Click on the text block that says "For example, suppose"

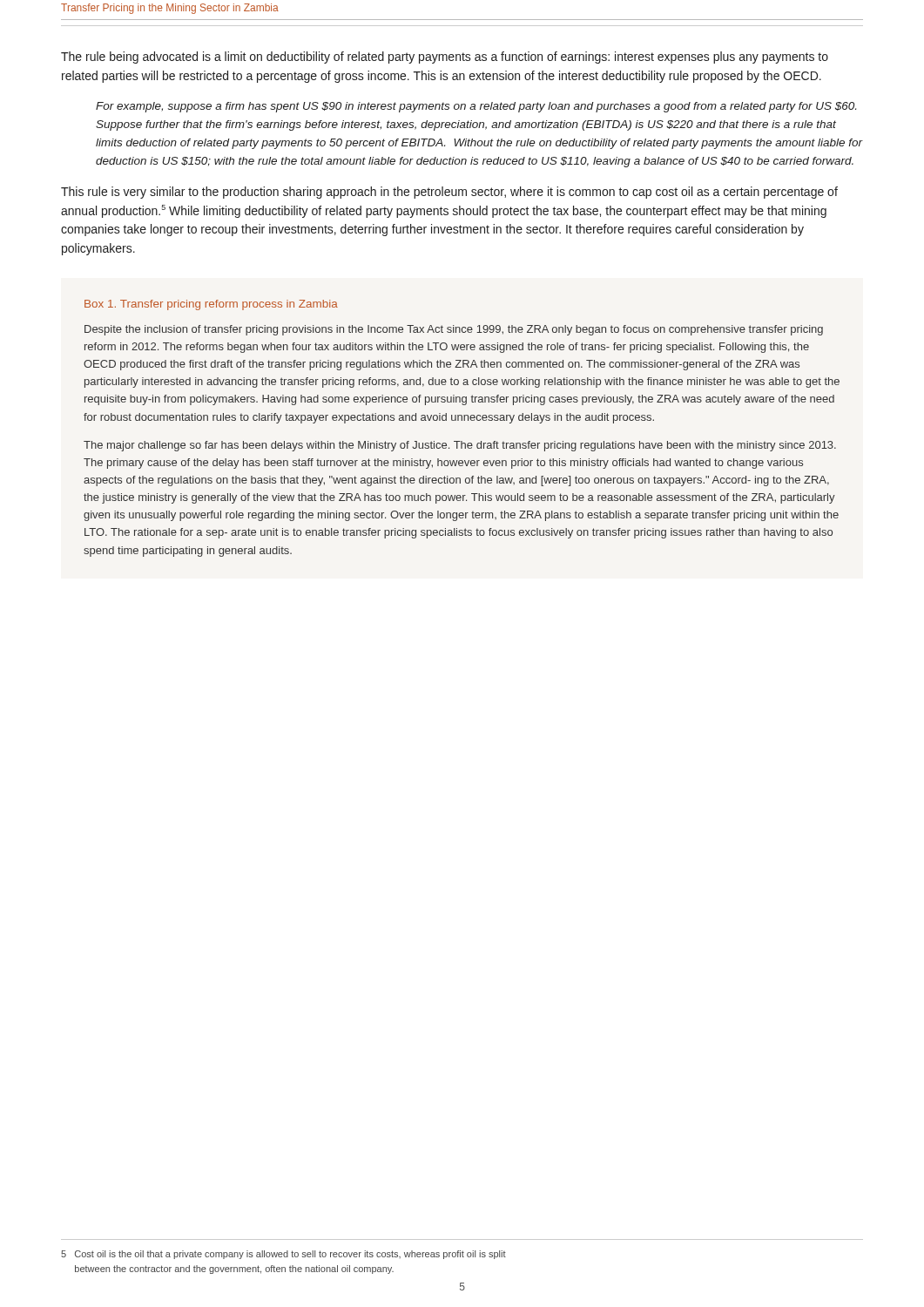tap(479, 134)
